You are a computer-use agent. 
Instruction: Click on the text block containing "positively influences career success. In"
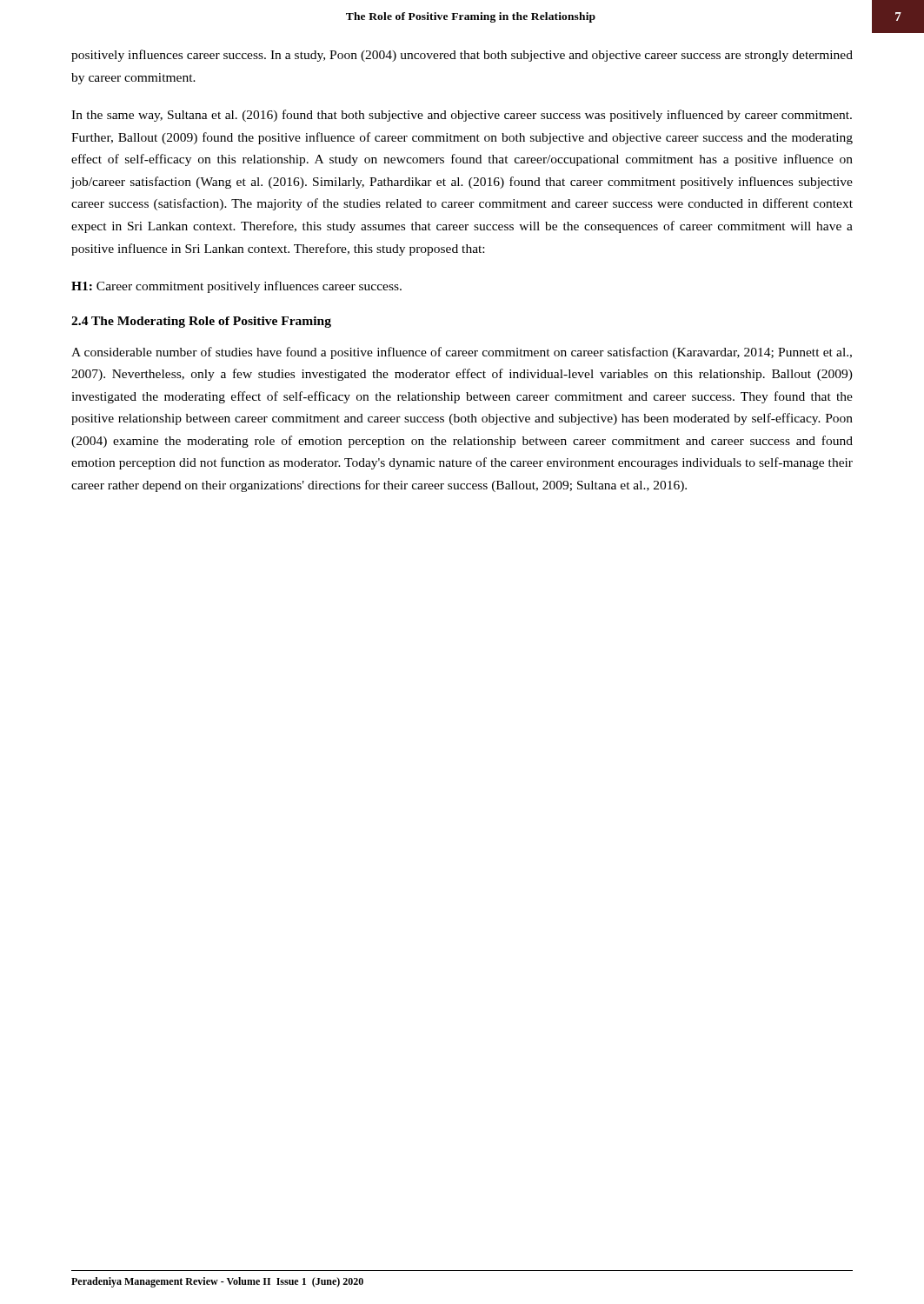point(462,65)
